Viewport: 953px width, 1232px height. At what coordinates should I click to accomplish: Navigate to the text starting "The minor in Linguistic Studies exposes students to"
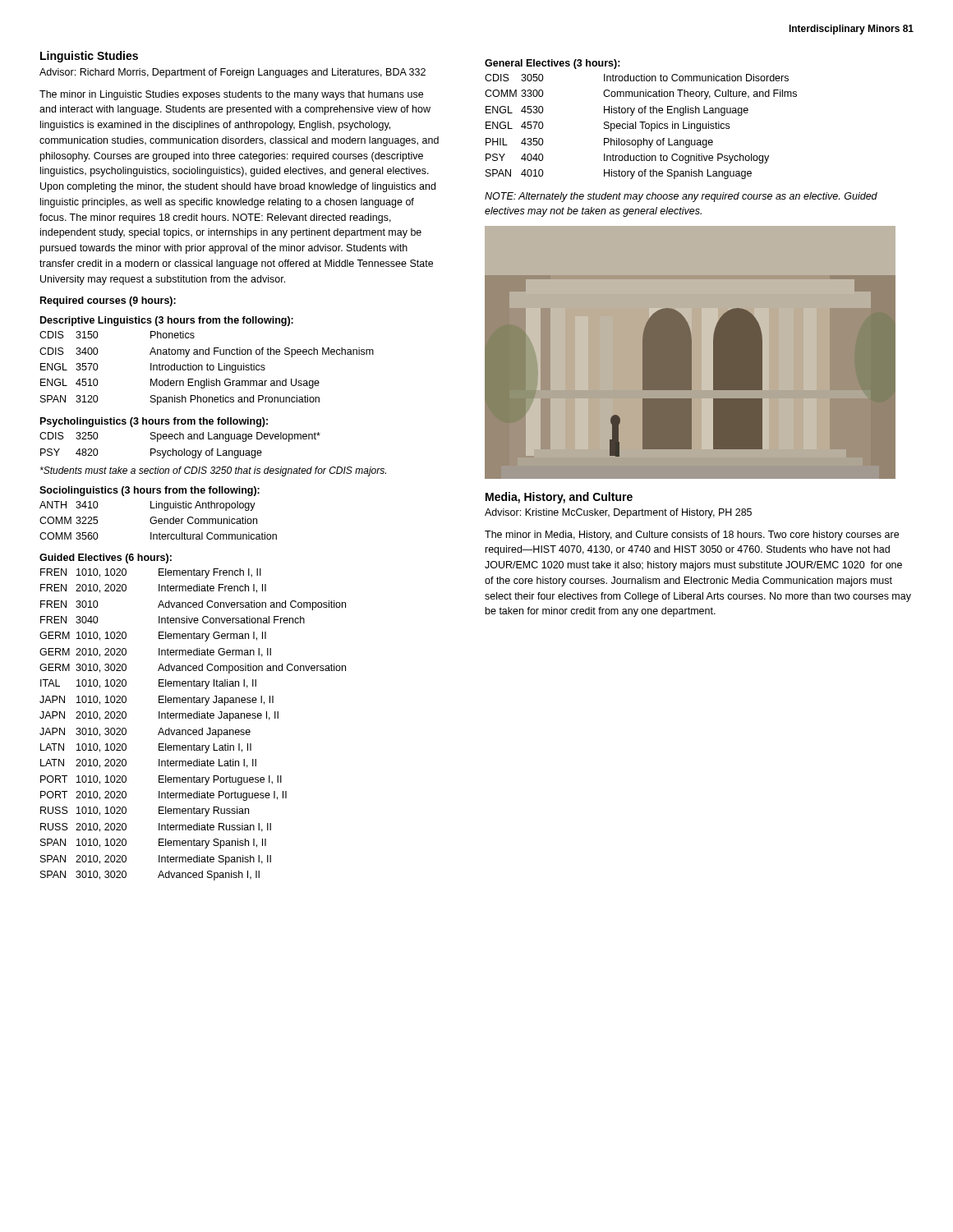coord(239,186)
